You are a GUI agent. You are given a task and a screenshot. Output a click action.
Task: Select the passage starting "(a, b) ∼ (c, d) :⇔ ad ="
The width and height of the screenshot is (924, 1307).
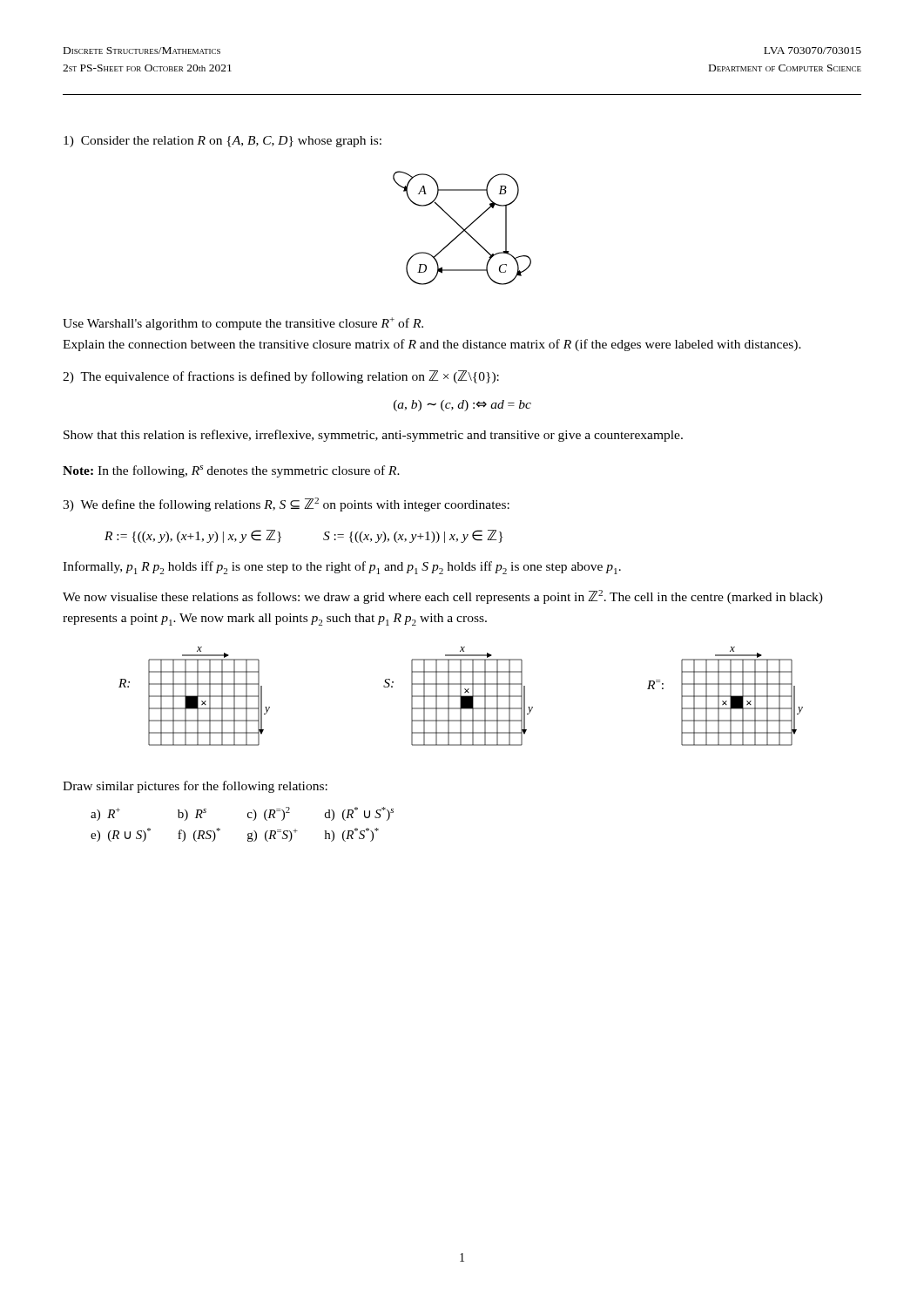point(462,404)
